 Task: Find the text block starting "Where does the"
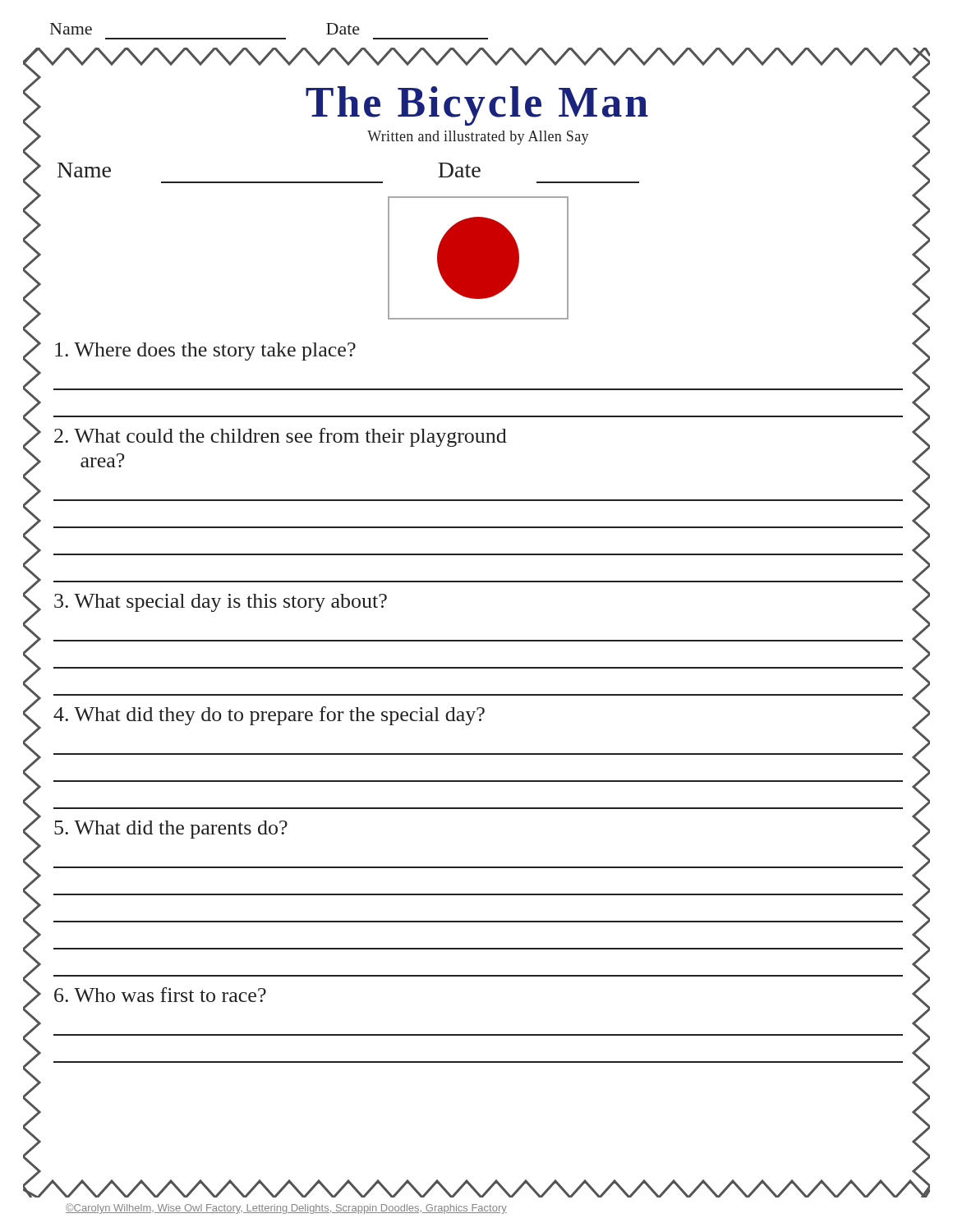pos(205,349)
